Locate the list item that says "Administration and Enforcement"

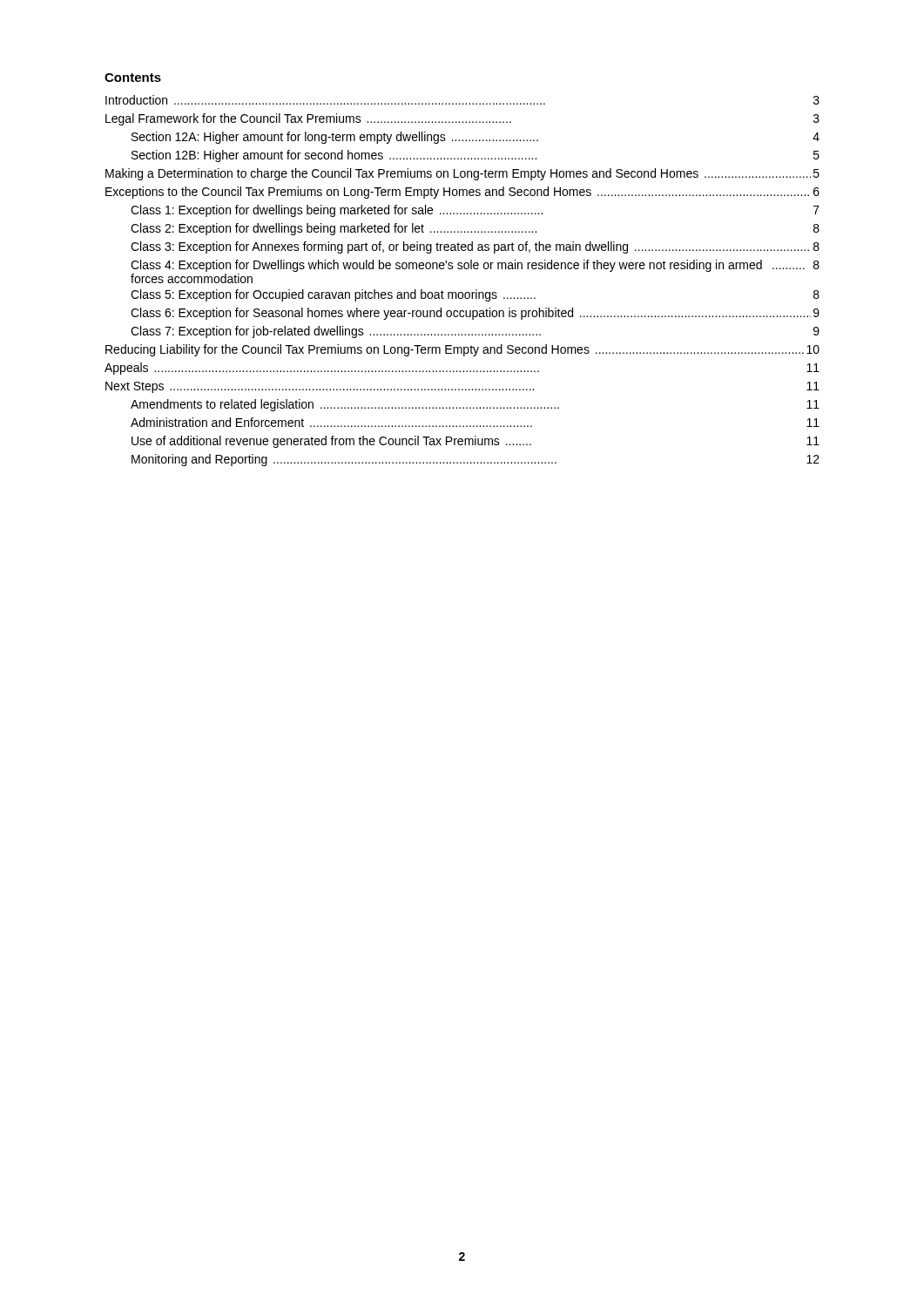click(475, 424)
